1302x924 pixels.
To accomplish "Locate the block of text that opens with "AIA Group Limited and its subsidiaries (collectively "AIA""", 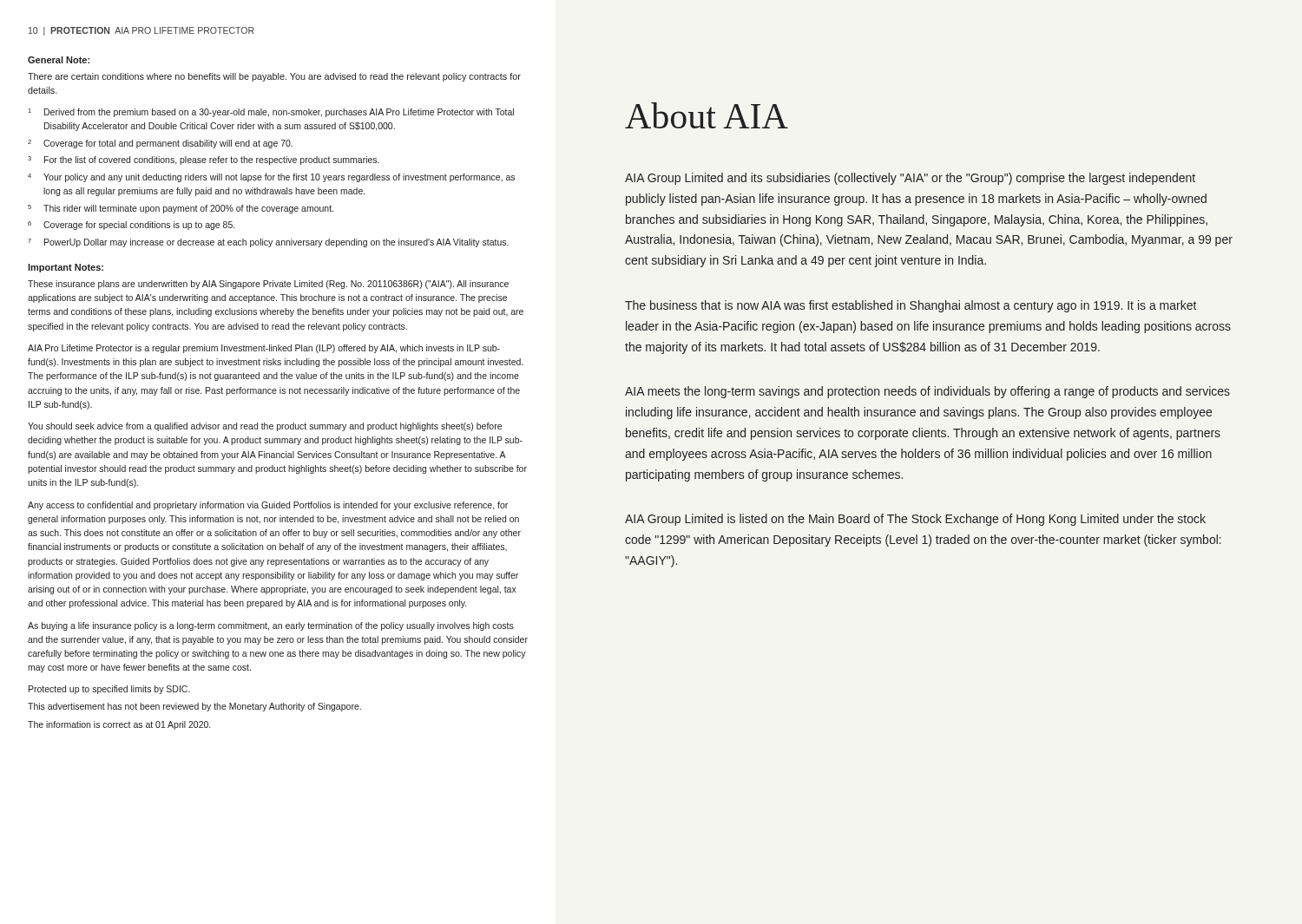I will pos(929,219).
